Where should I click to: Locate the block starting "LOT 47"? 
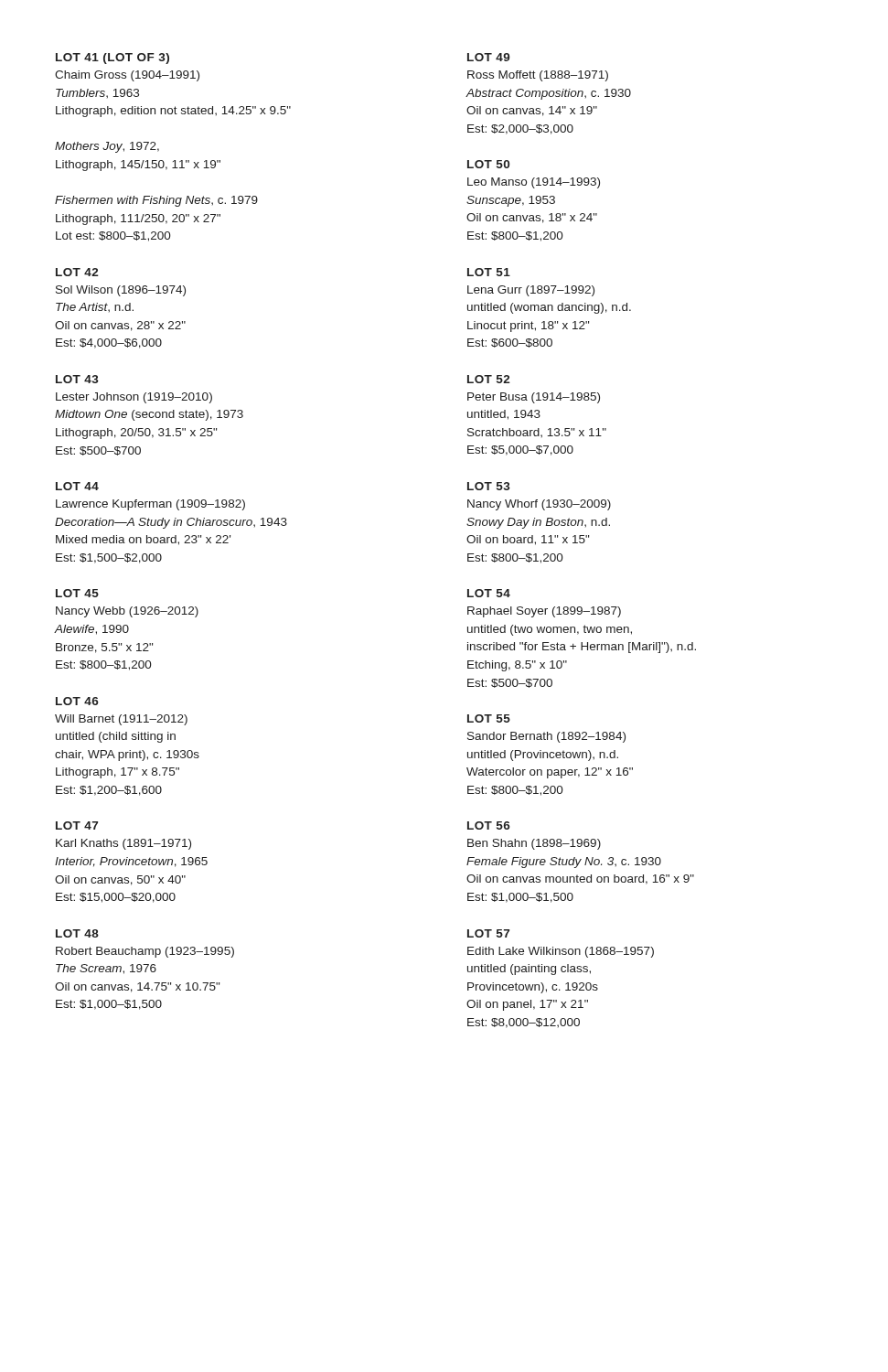77,826
